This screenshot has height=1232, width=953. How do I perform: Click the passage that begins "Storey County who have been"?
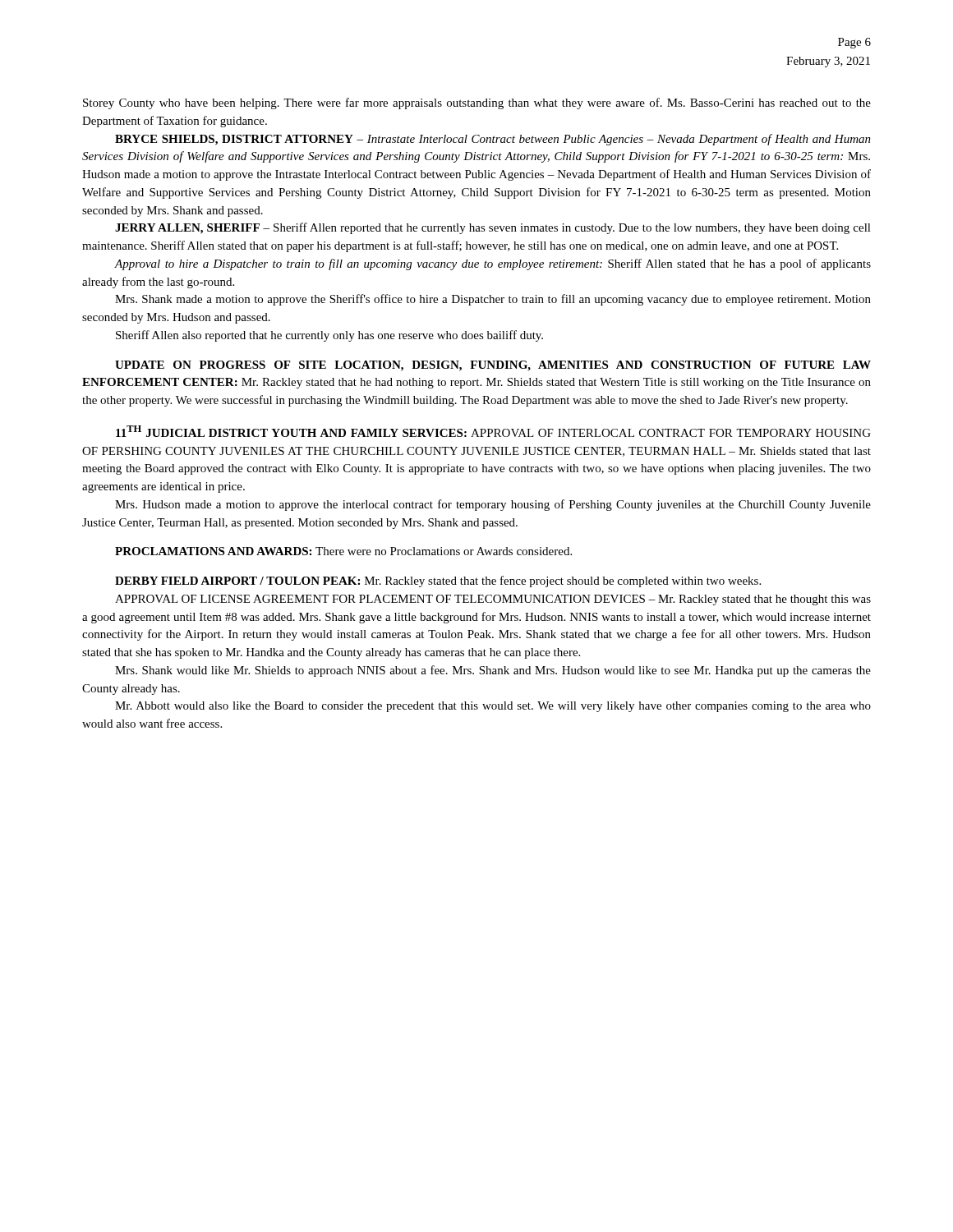click(476, 112)
